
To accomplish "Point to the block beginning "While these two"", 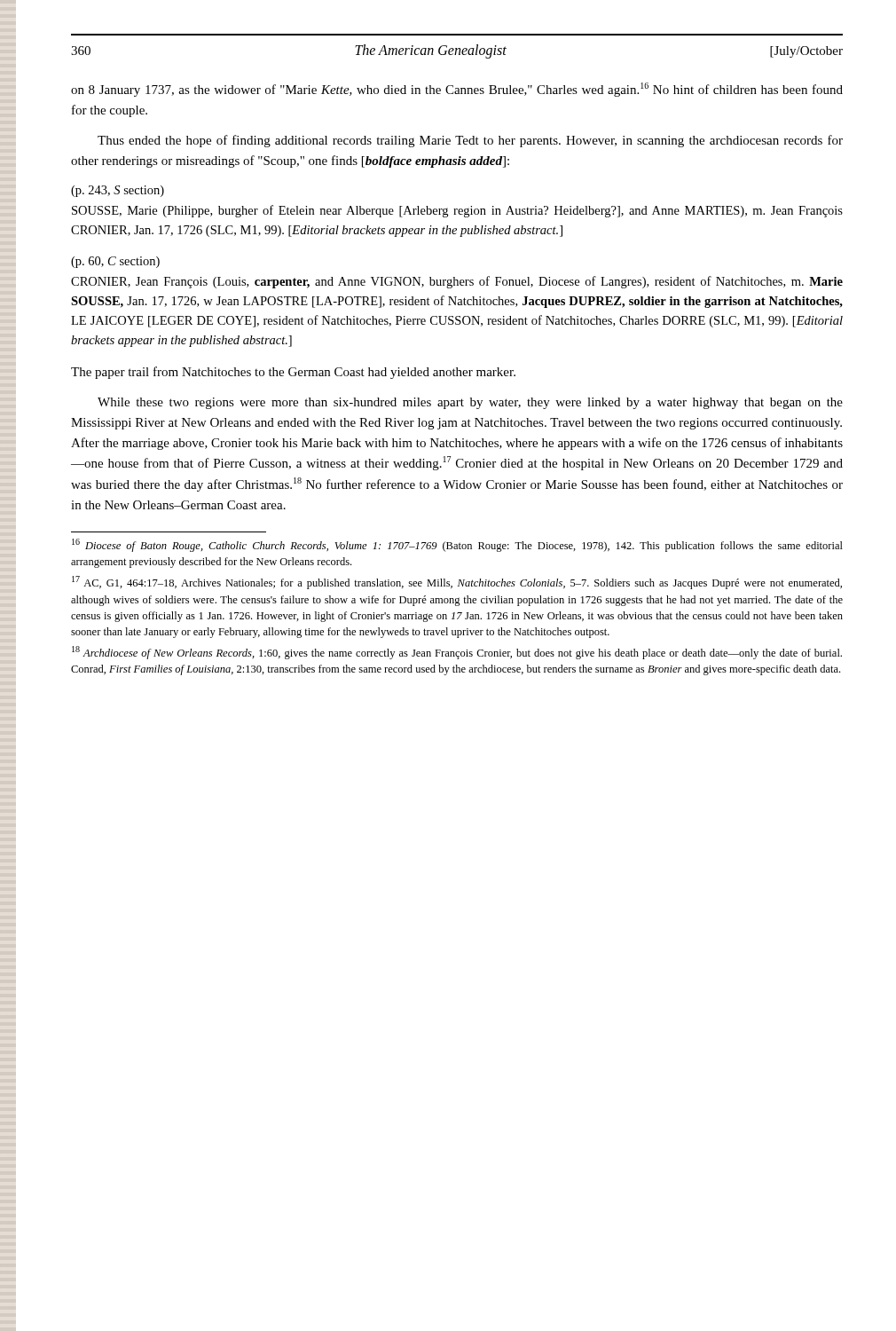I will pos(457,454).
